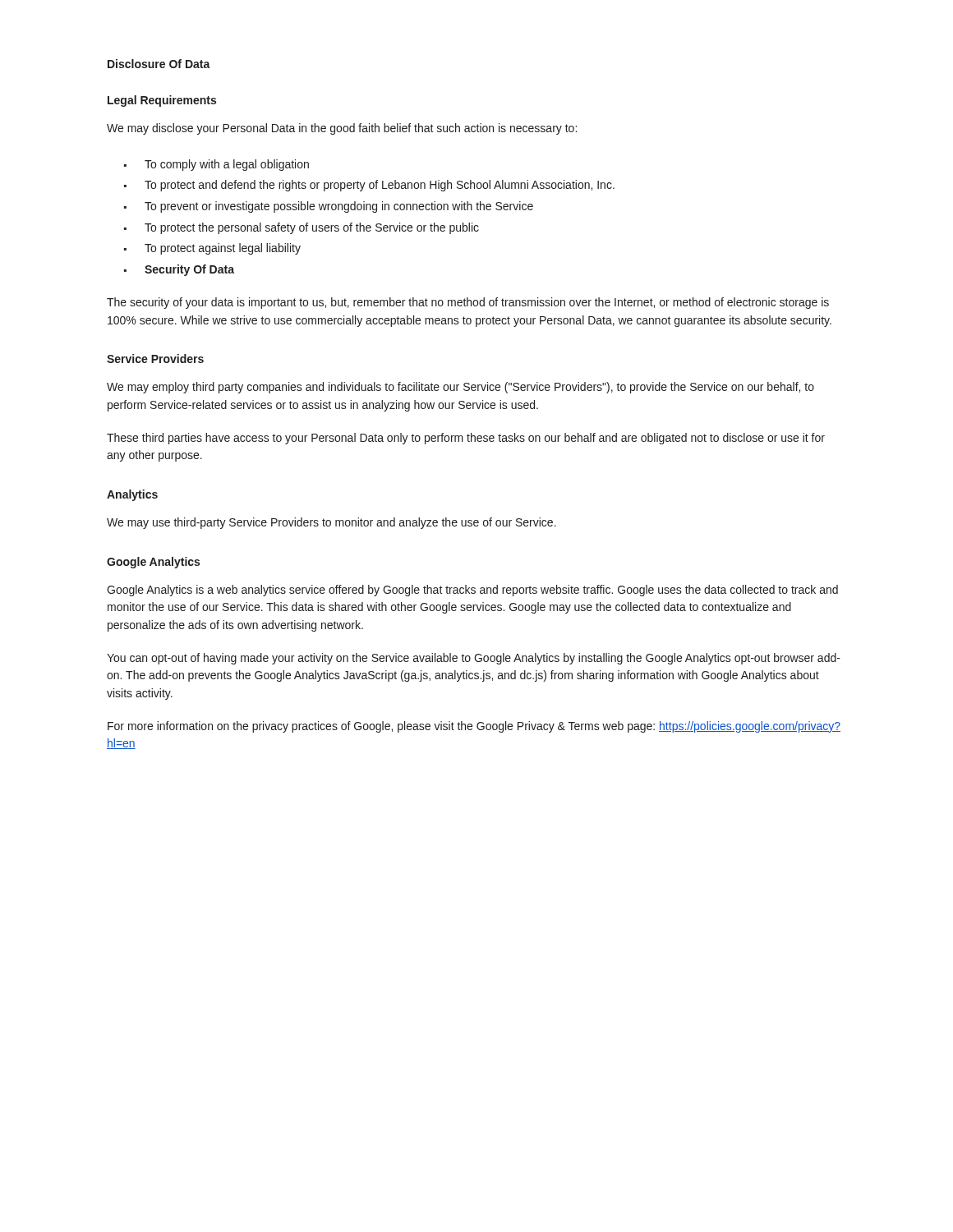953x1232 pixels.
Task: Point to the block starting "▪ Security Of Data"
Action: (x=179, y=270)
